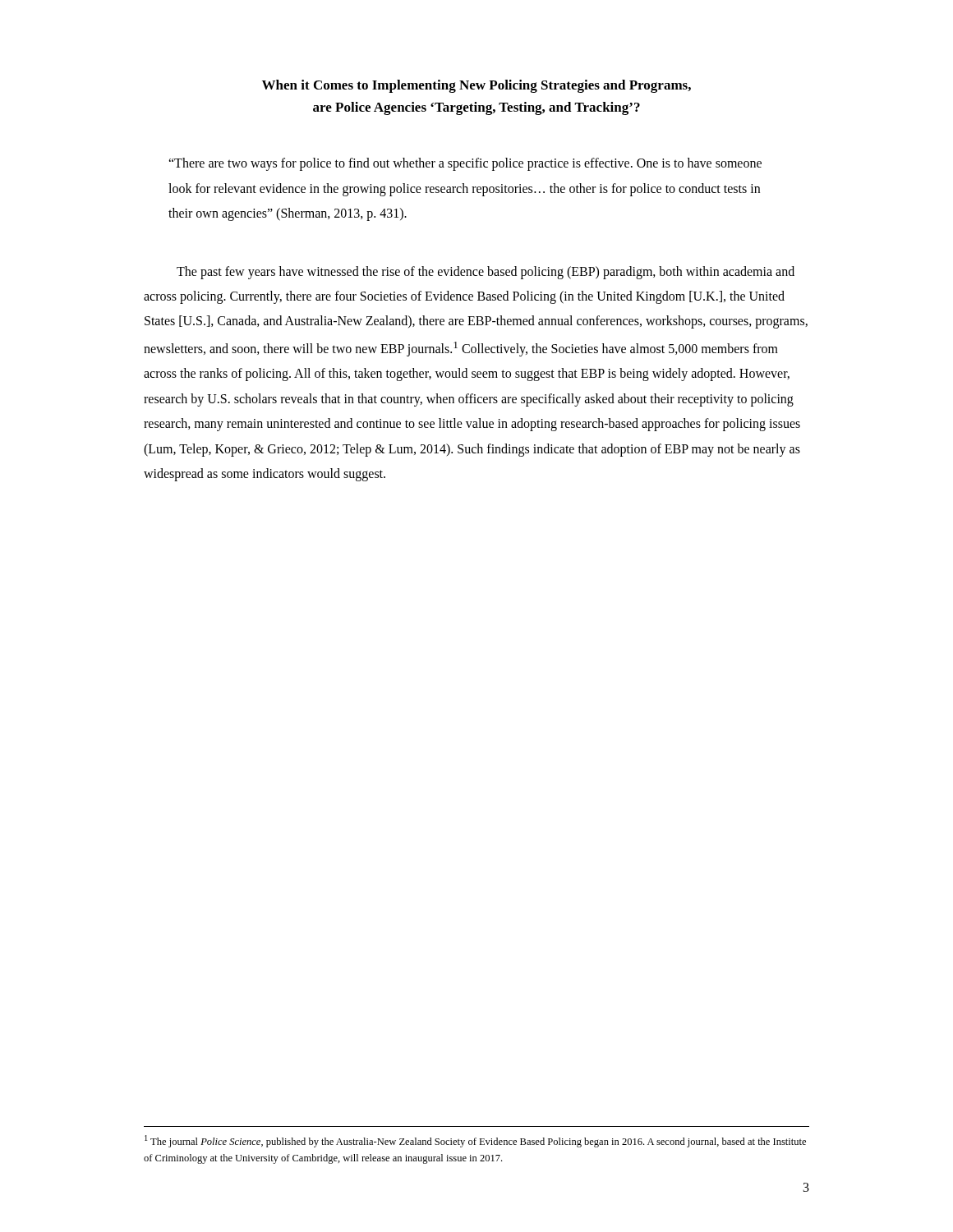Select the text block with the text "“There are two ways for police to"
The image size is (953, 1232).
[x=465, y=188]
